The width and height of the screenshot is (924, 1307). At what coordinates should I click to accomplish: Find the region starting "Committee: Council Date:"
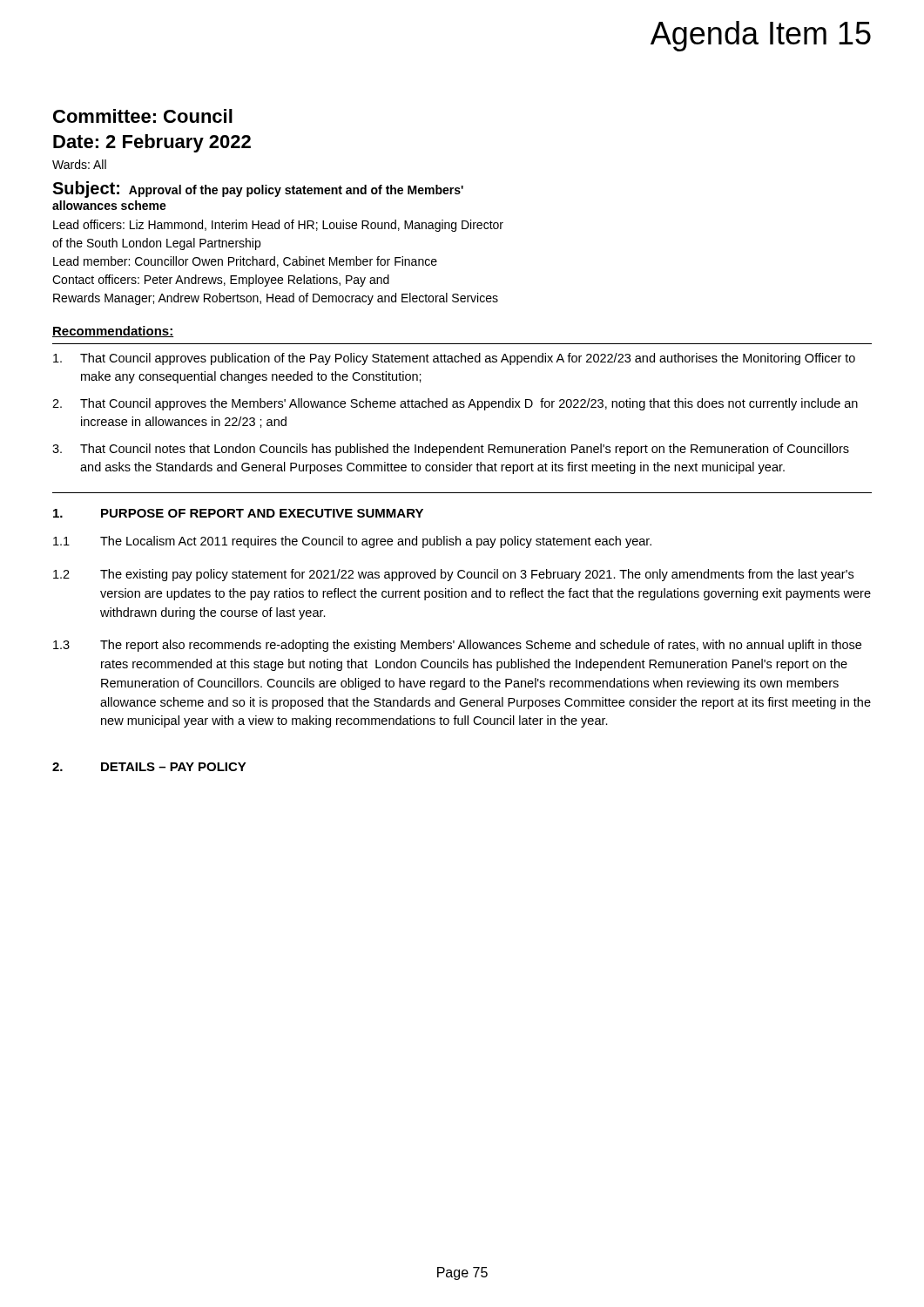pyautogui.click(x=143, y=116)
